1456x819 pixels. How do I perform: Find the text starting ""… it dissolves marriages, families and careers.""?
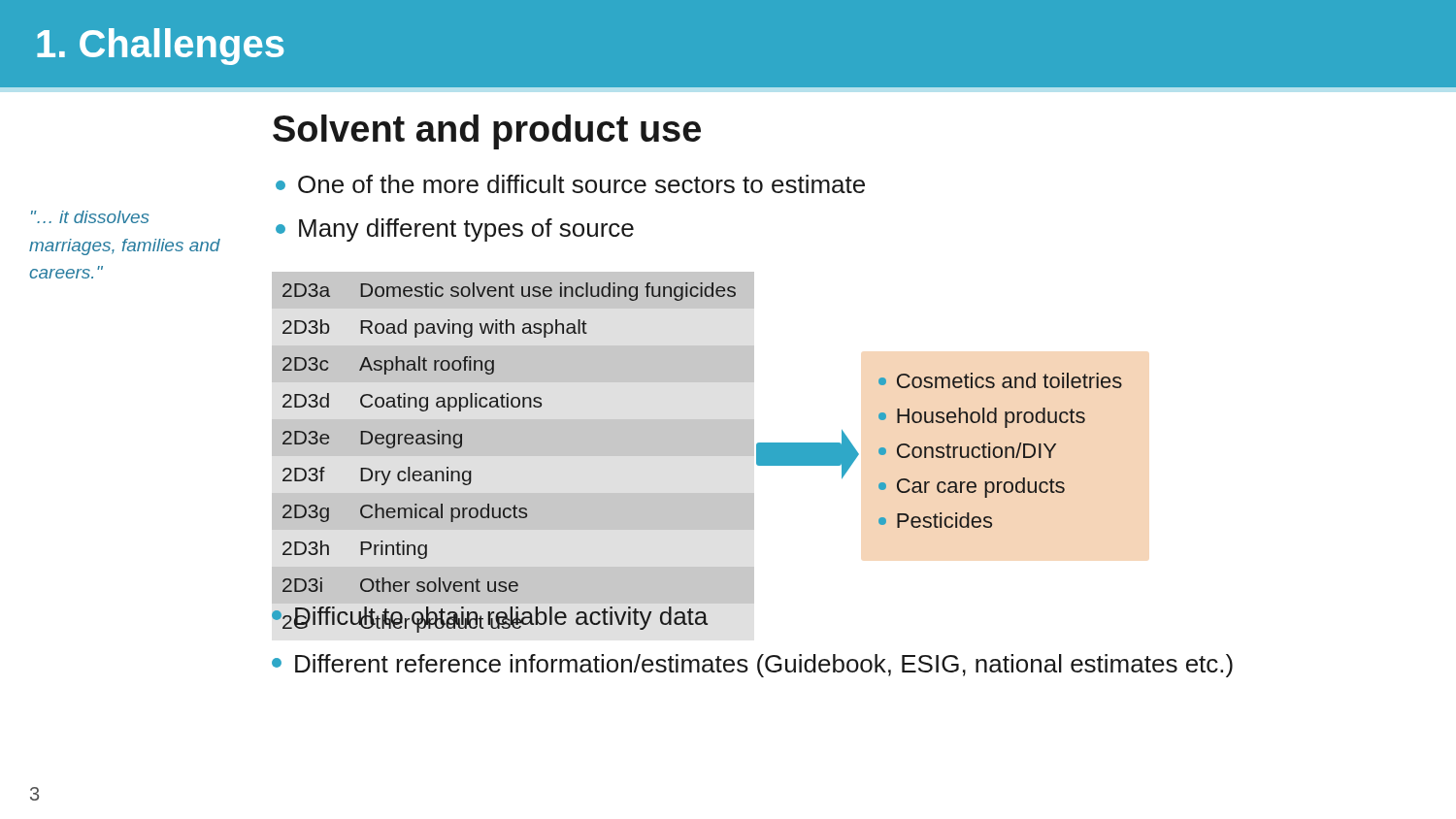124,245
